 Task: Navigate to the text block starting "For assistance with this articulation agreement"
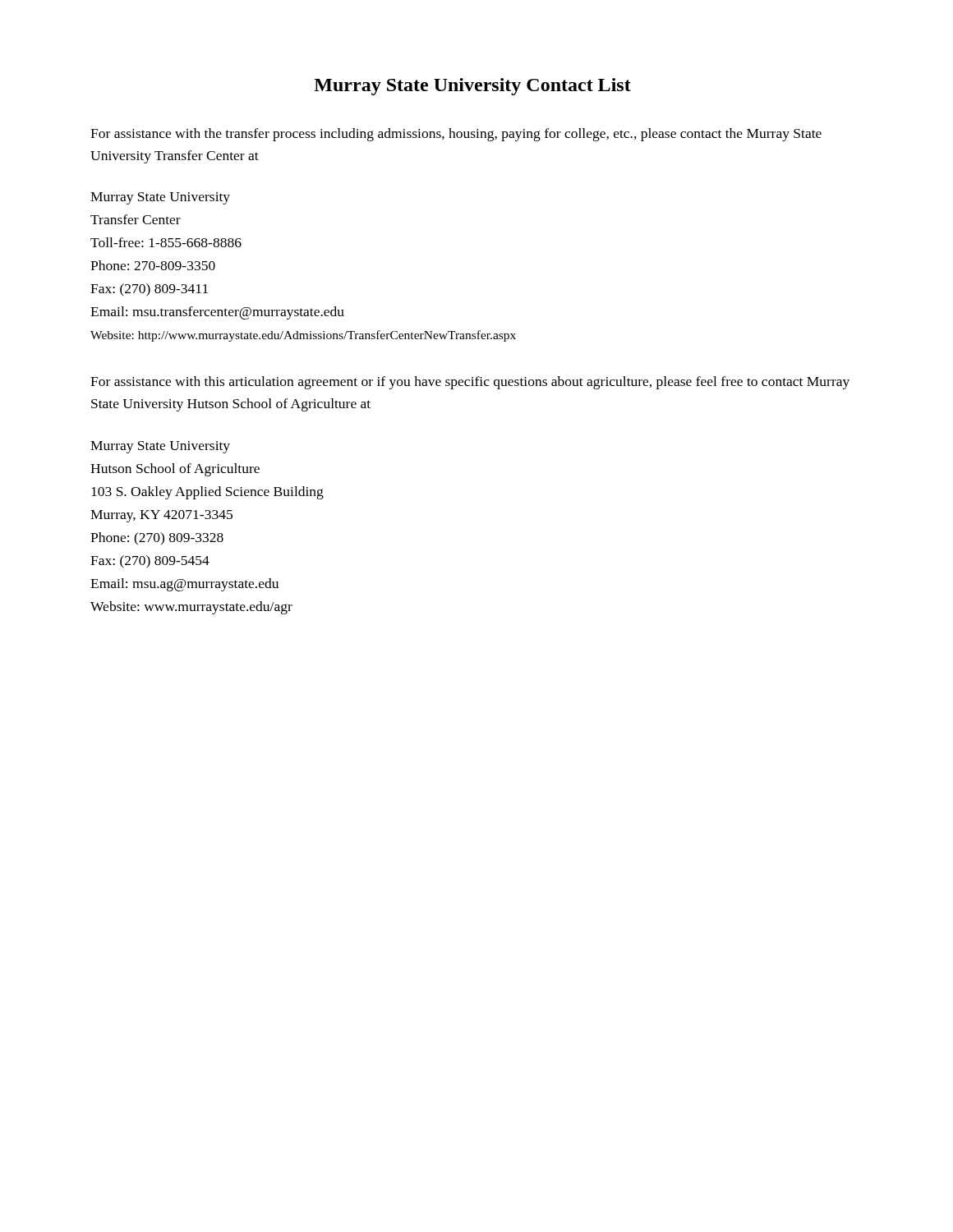(x=470, y=392)
